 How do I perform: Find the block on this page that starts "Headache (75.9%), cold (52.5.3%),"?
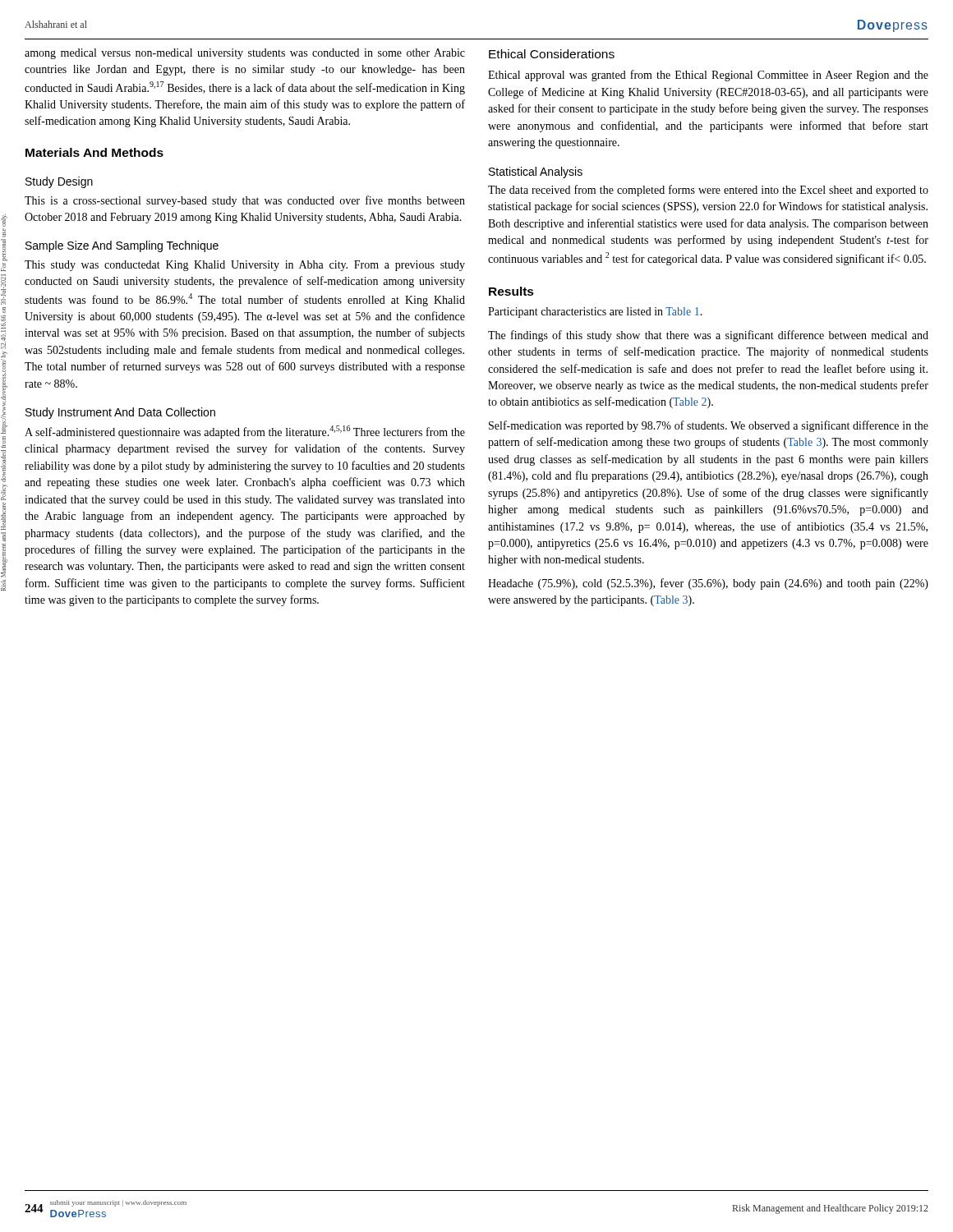(708, 592)
